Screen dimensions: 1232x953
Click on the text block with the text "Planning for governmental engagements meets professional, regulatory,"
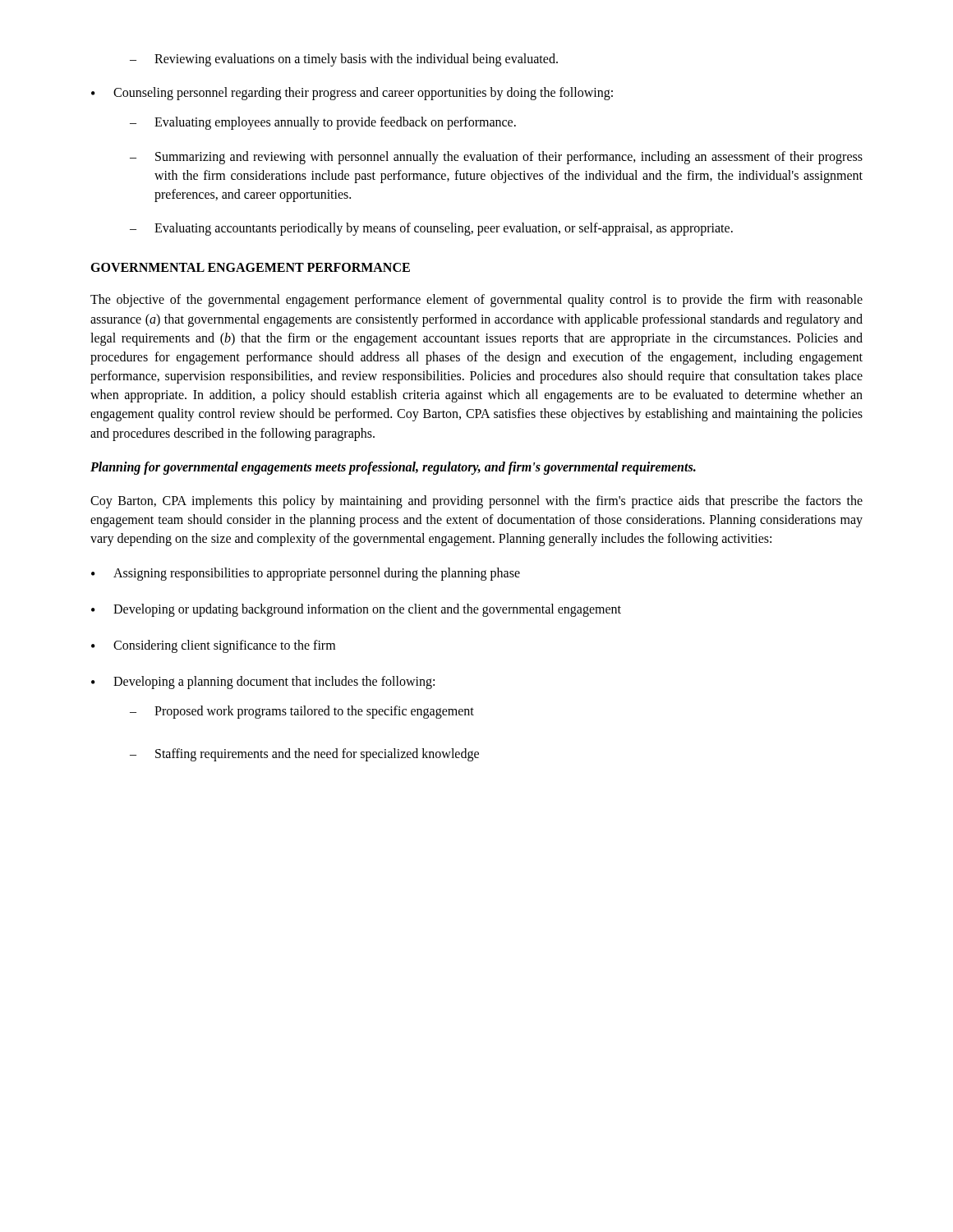coord(476,467)
